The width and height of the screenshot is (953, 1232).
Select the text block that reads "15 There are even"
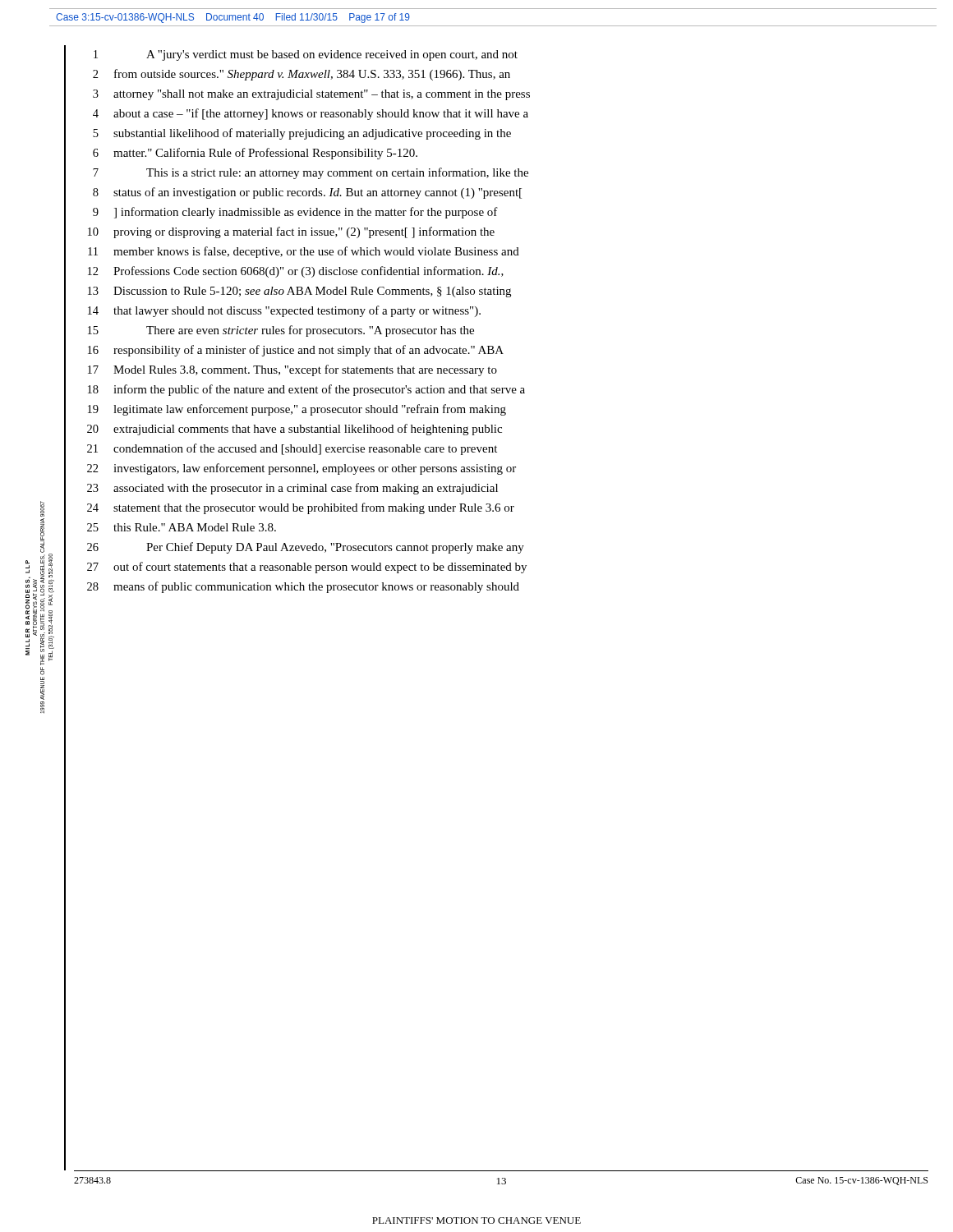tap(501, 430)
